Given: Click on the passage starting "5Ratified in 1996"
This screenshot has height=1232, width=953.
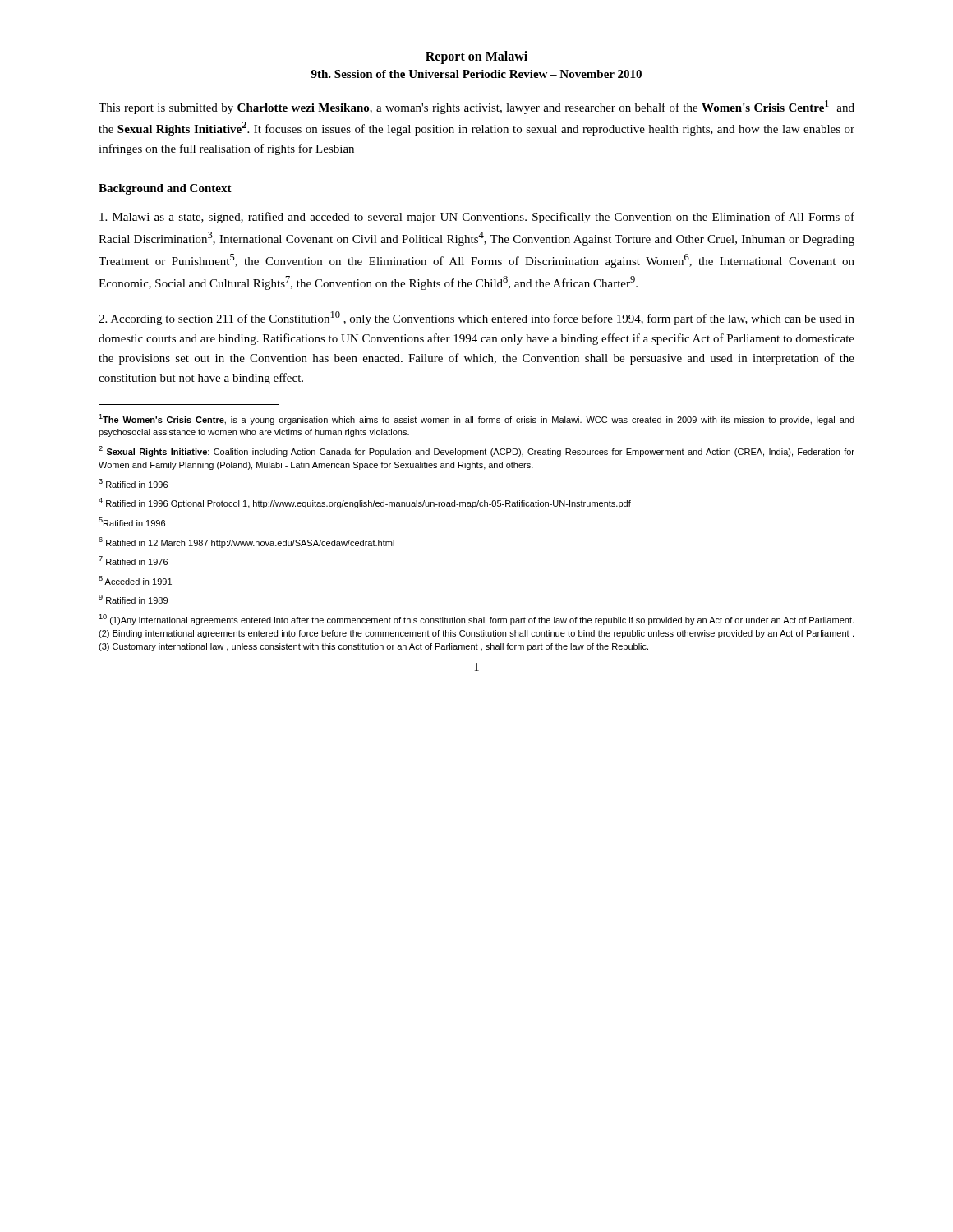Looking at the screenshot, I should (x=132, y=522).
